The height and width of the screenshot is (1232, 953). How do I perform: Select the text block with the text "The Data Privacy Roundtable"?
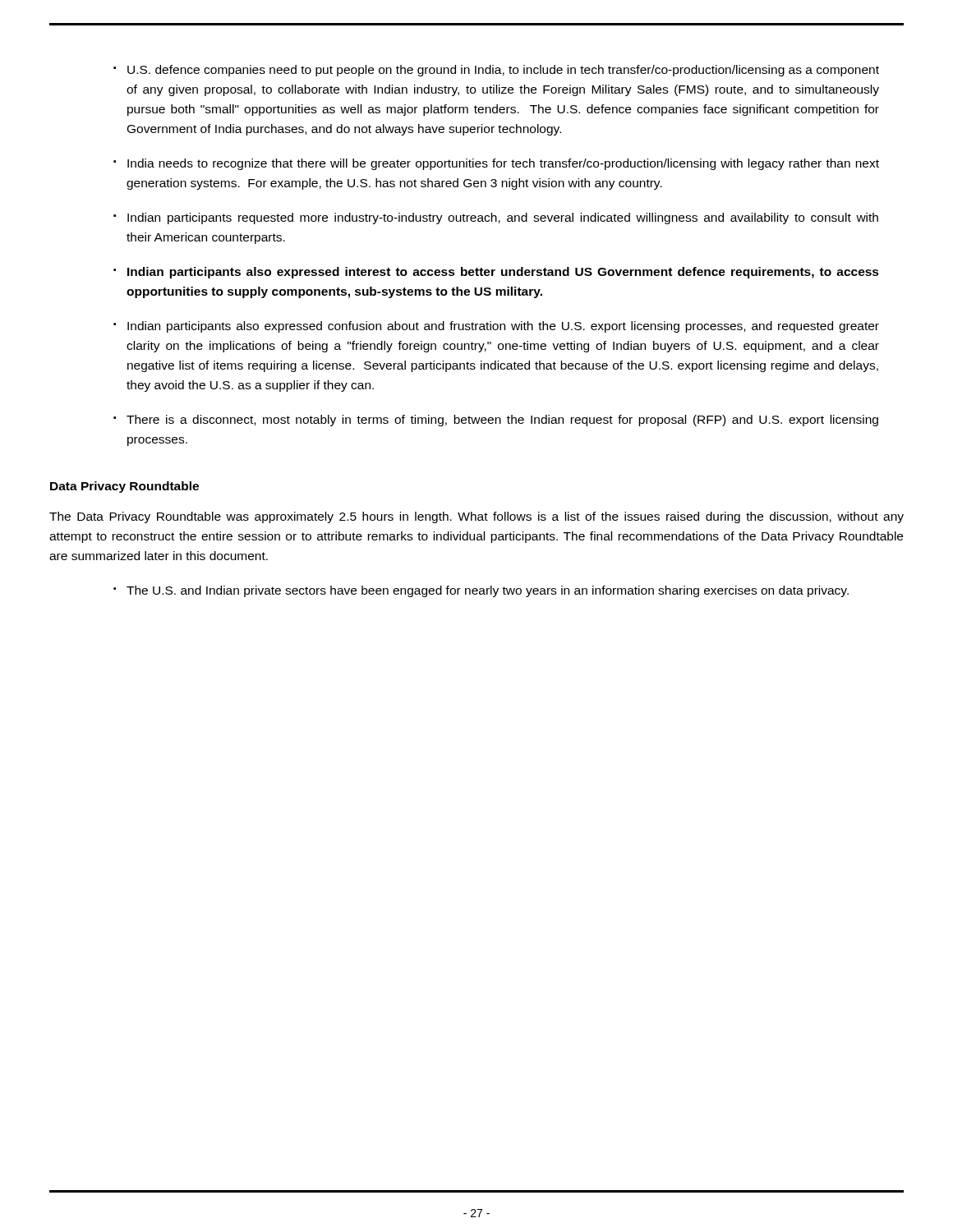476,536
